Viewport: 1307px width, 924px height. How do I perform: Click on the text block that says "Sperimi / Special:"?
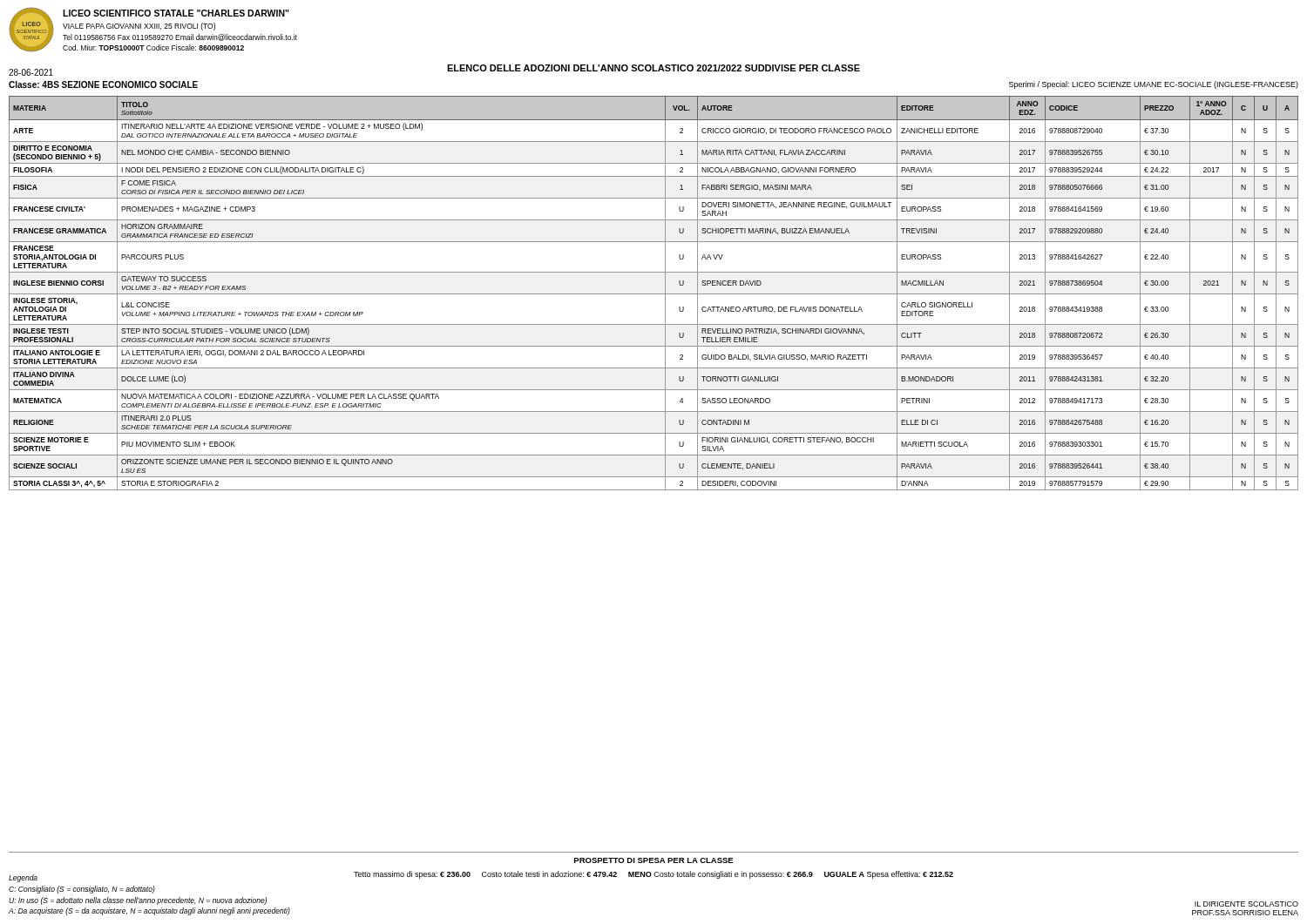point(1153,84)
